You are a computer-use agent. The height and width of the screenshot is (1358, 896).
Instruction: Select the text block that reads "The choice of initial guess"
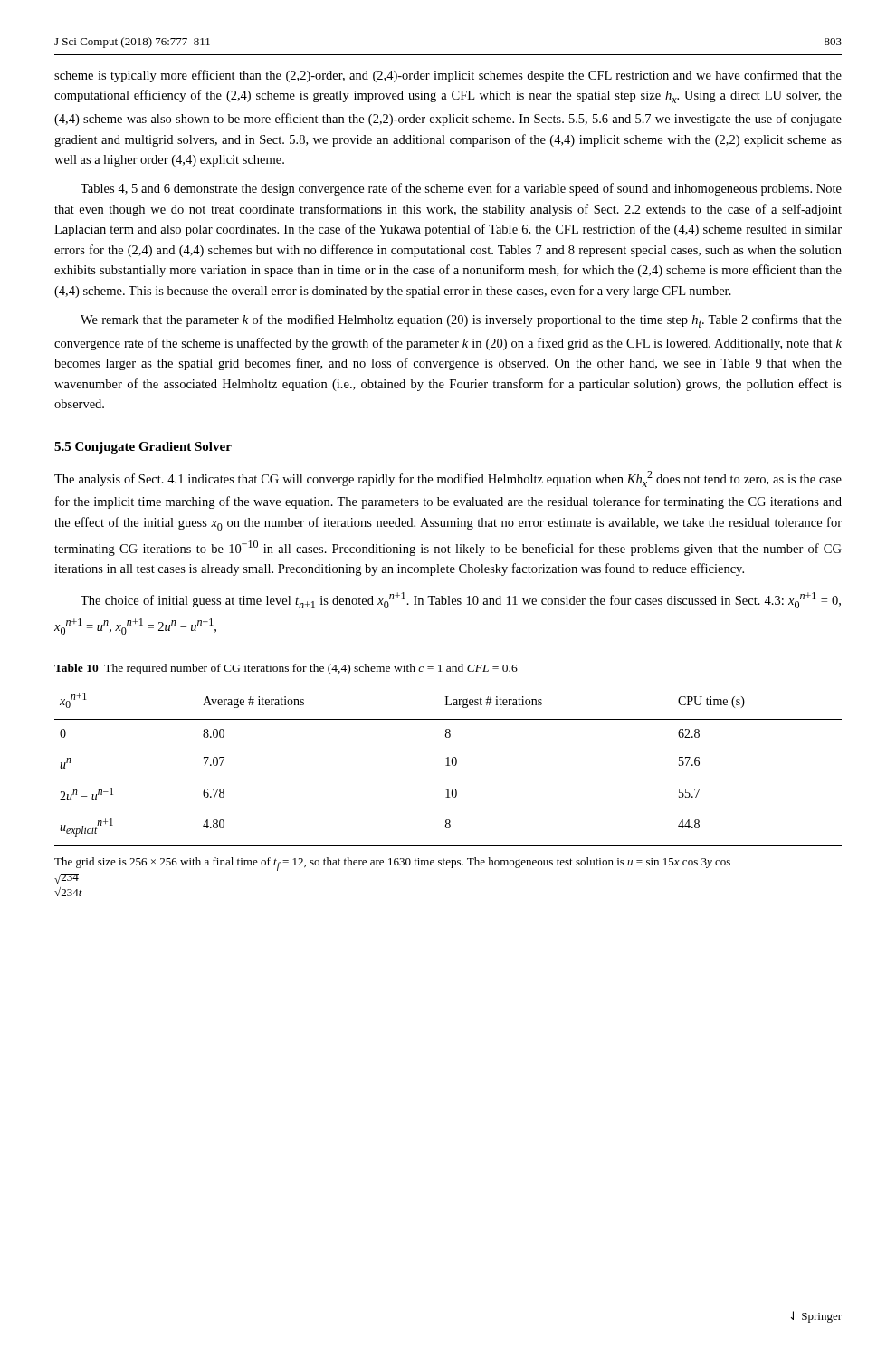click(448, 613)
